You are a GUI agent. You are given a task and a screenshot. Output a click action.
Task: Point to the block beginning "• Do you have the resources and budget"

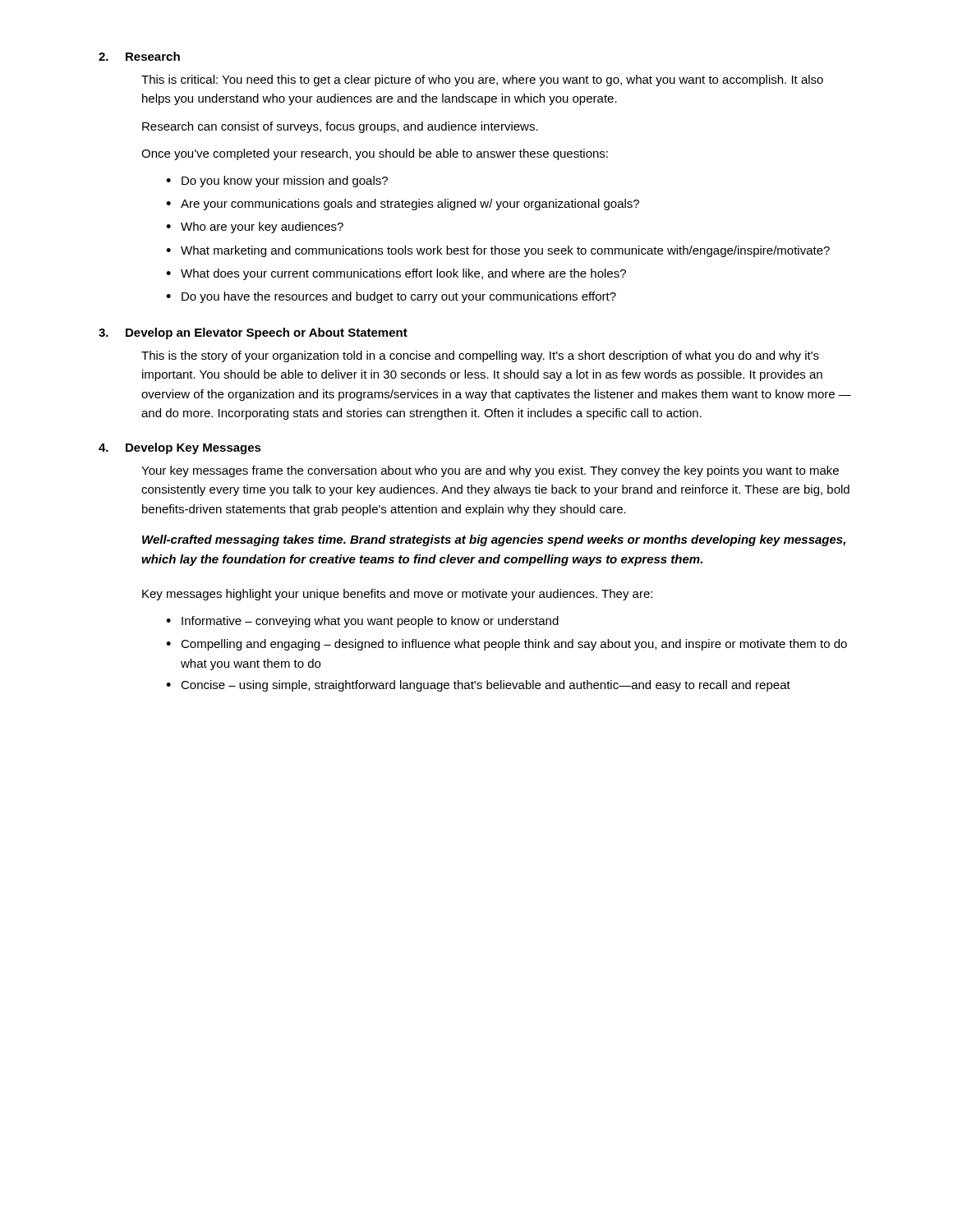click(x=510, y=297)
